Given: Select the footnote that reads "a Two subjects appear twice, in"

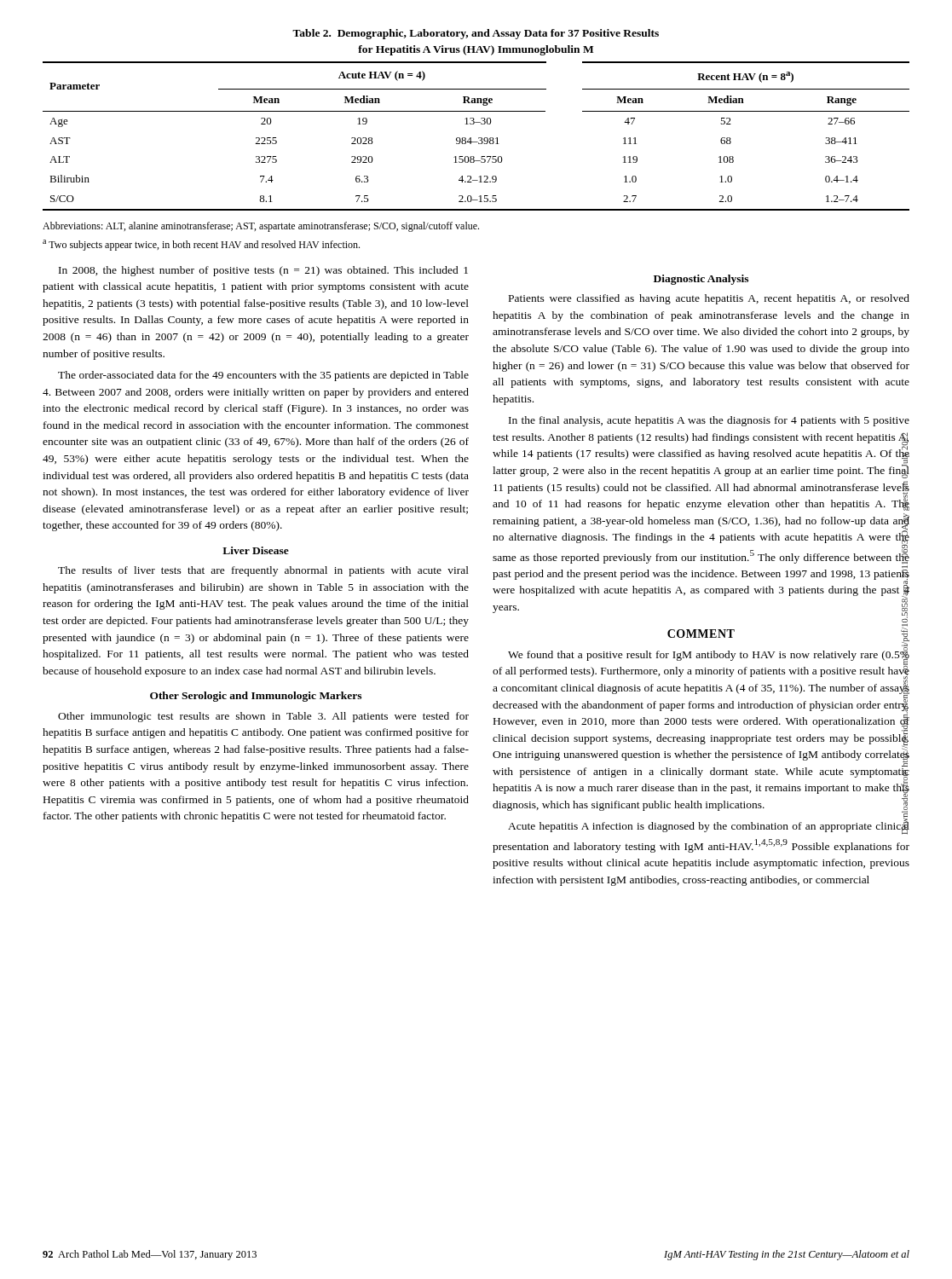Looking at the screenshot, I should click(x=202, y=244).
